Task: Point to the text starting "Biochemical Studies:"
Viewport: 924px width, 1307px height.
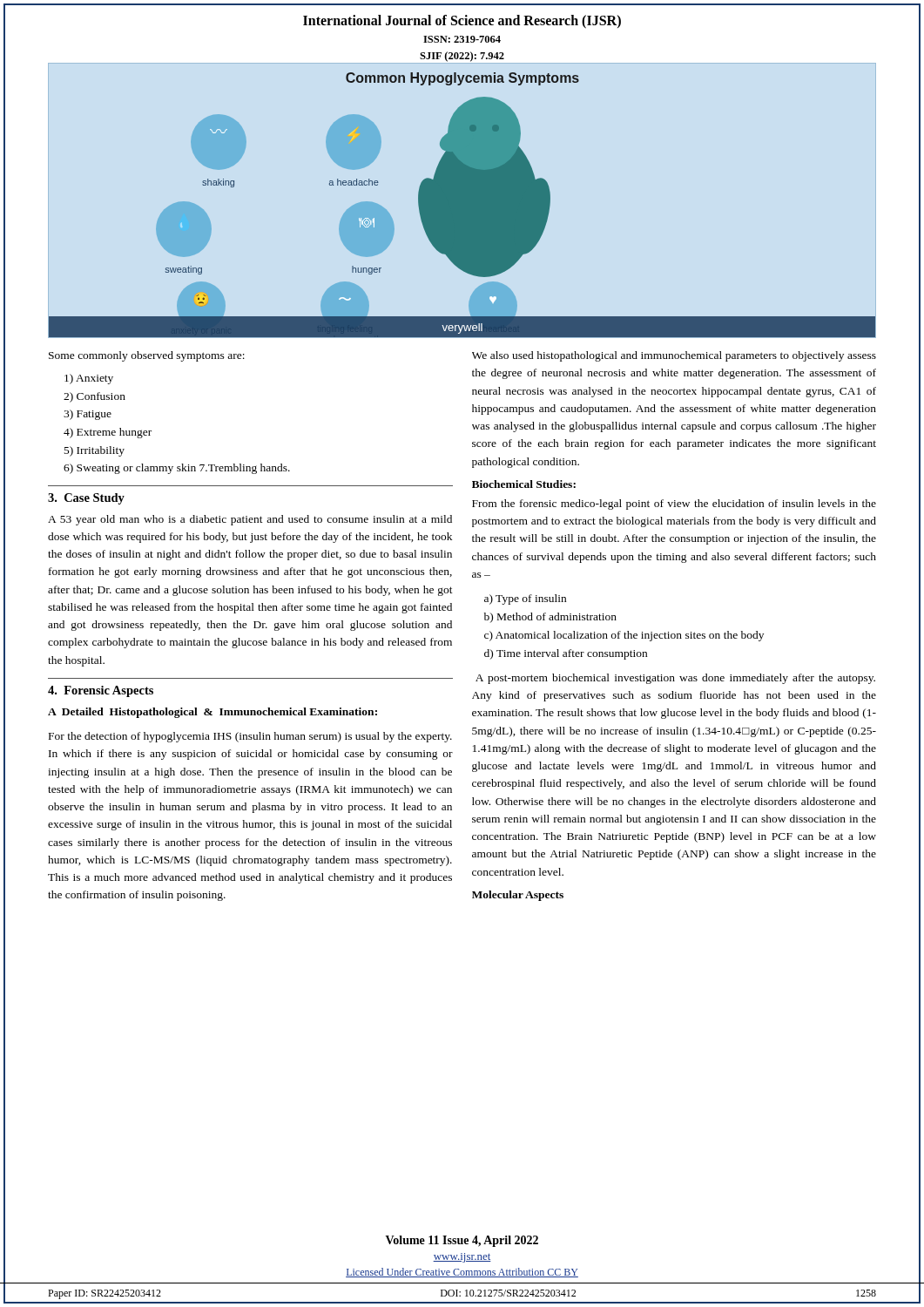Action: (x=524, y=484)
